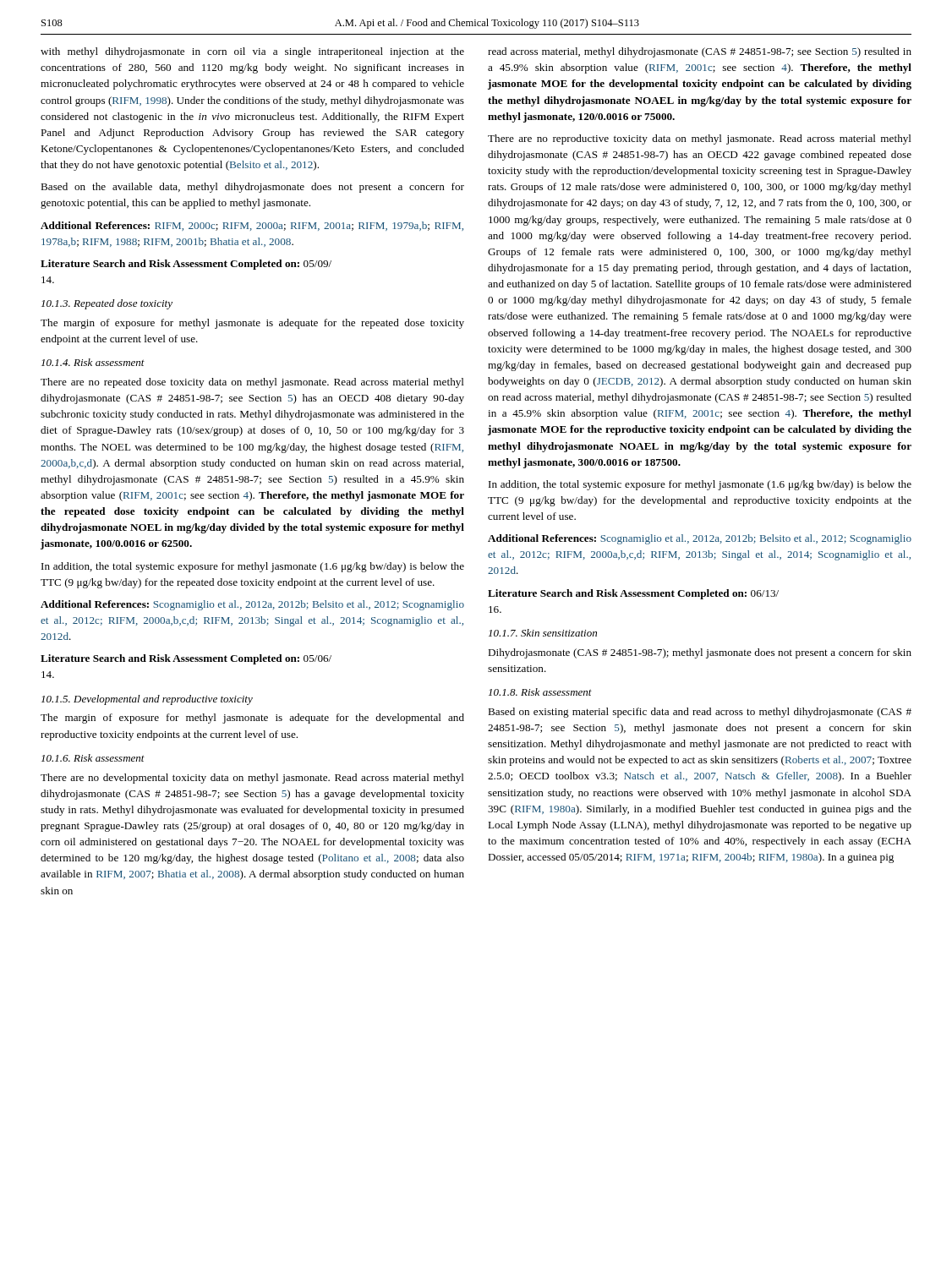The width and height of the screenshot is (952, 1268).
Task: Locate the text block that says "There are no developmental toxicity data"
Action: click(252, 834)
